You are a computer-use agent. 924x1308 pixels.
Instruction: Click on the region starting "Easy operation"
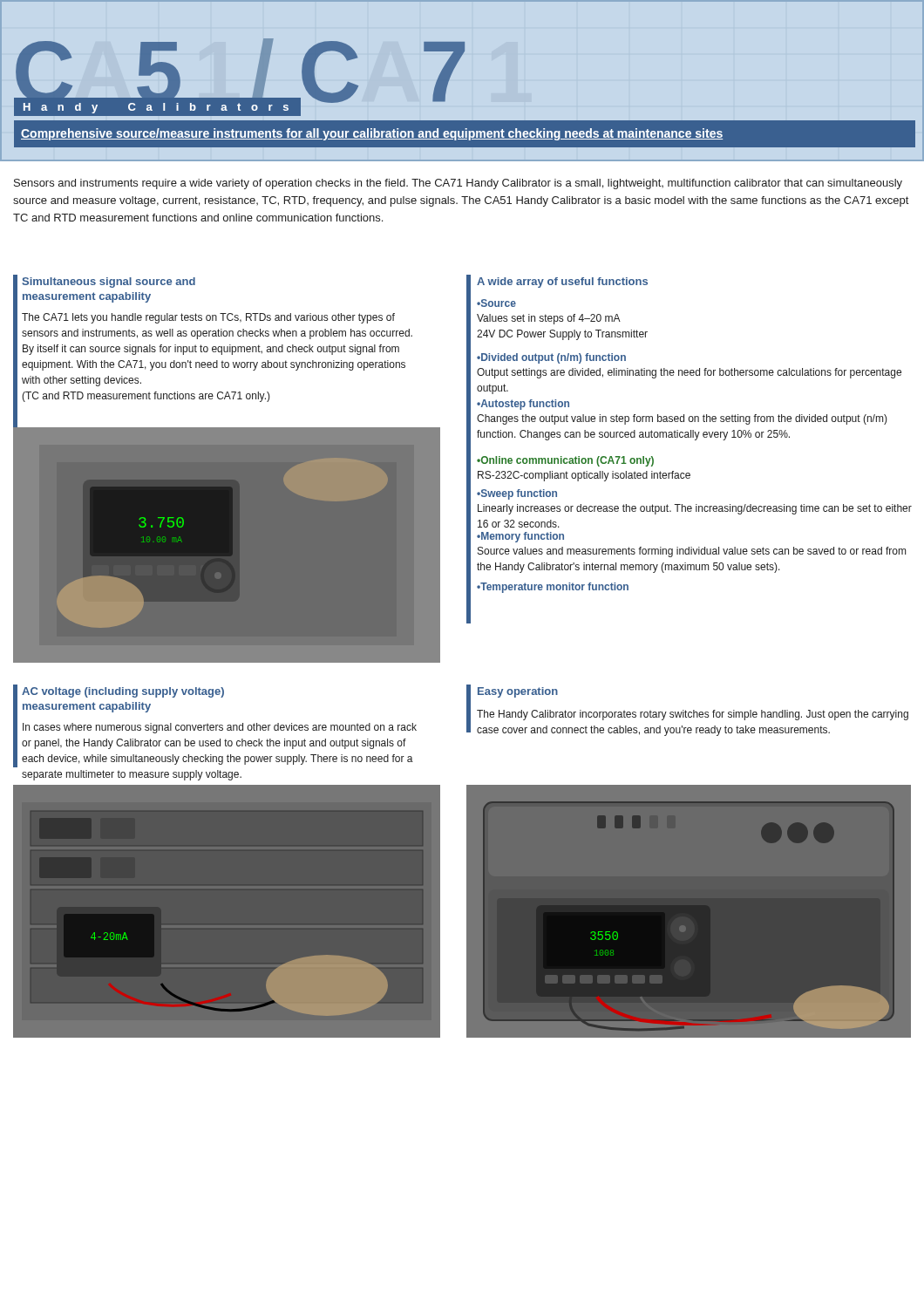(517, 691)
